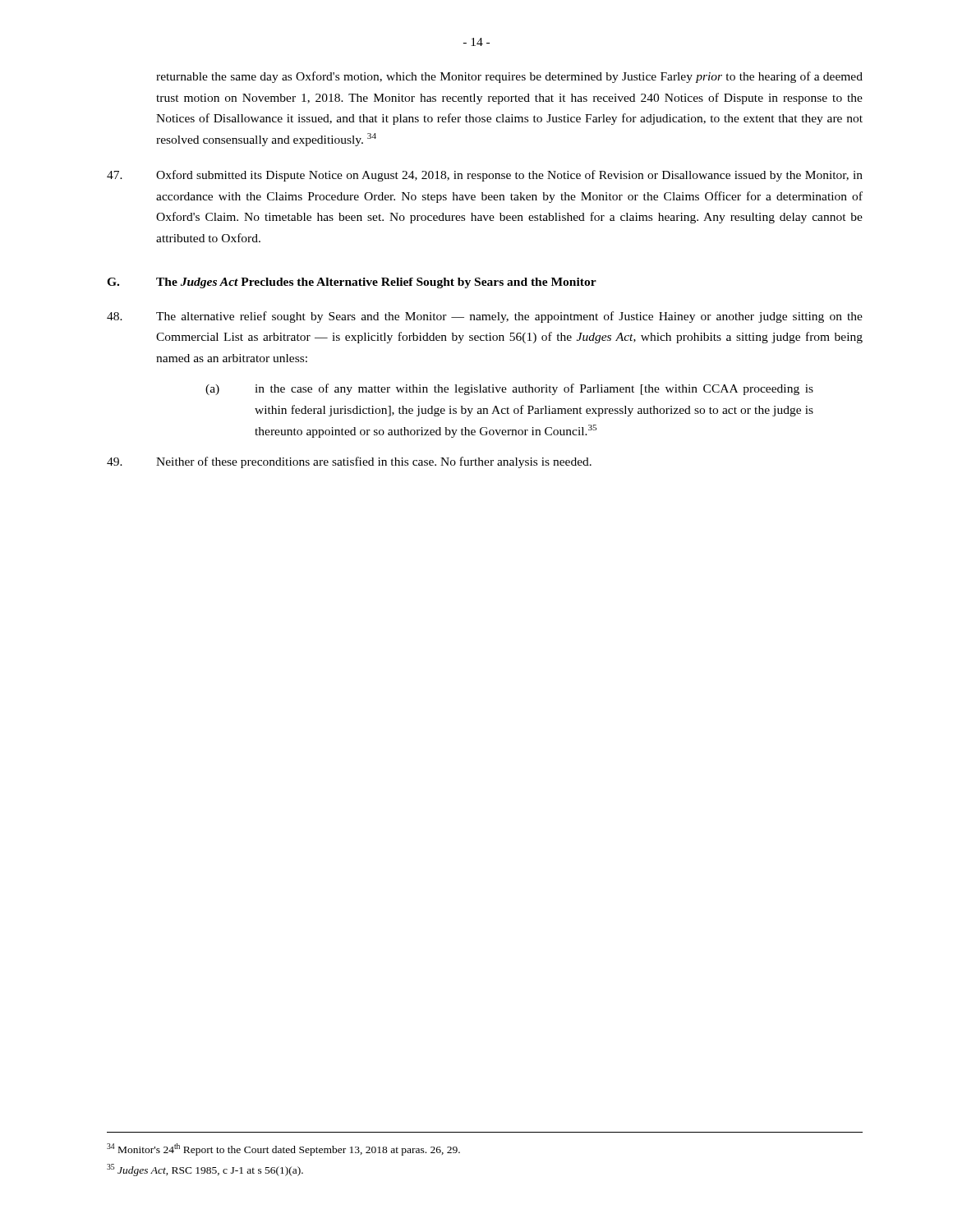Select the block starting "Neither of these preconditions are"

pos(485,462)
